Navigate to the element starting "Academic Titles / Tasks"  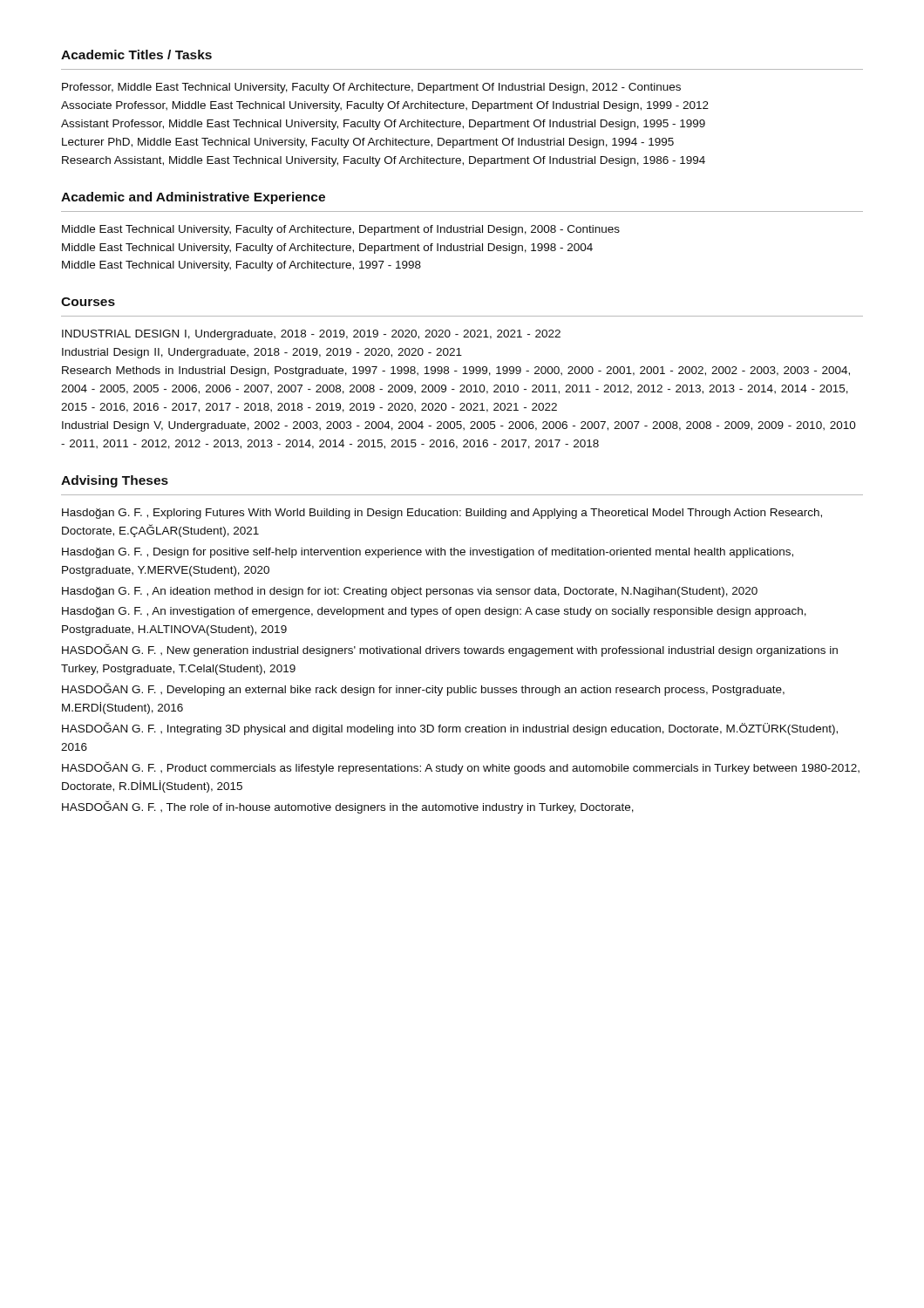click(x=137, y=54)
